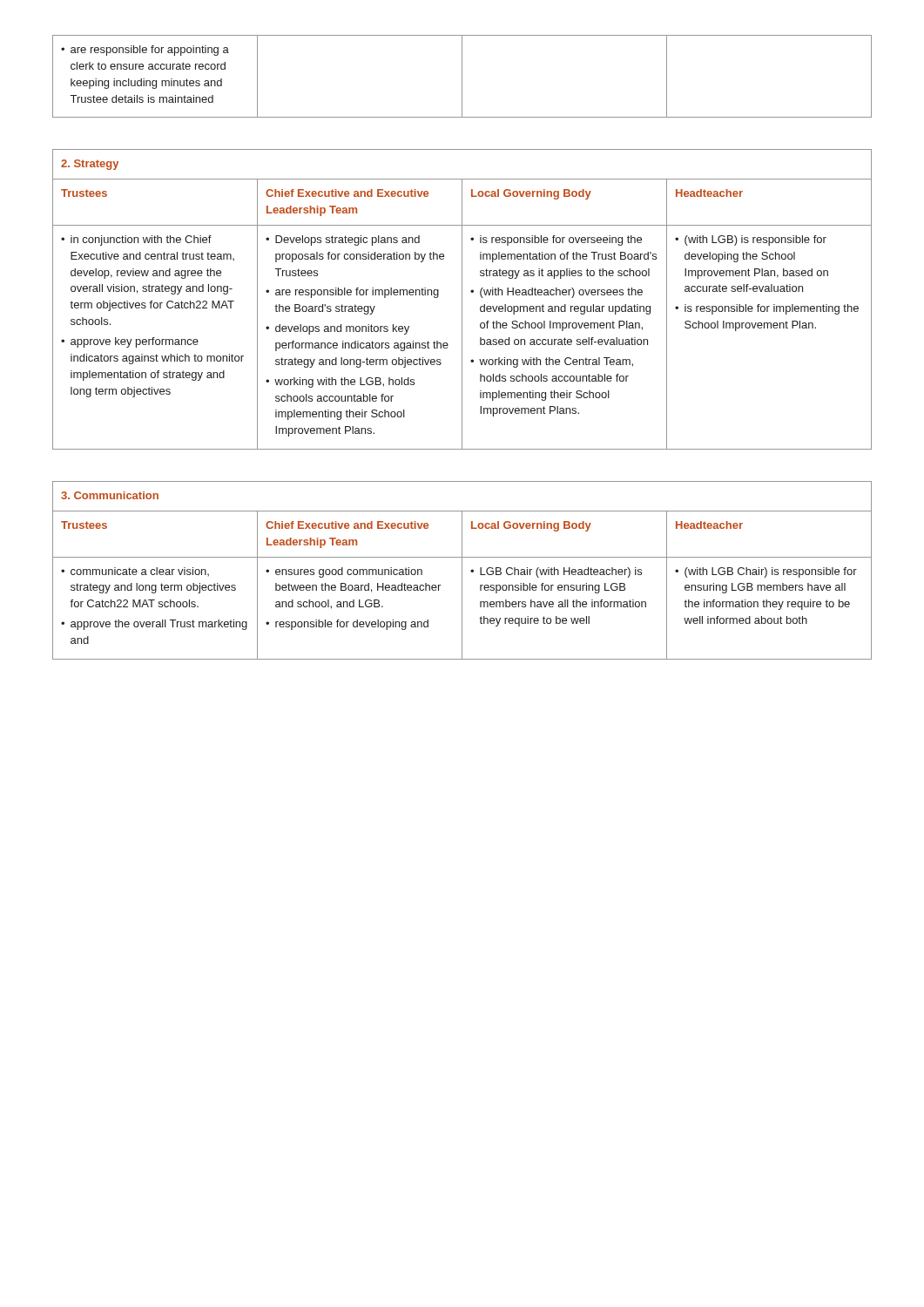Screen dimensions: 1307x924
Task: Find the table that mentions "communicate a clear vision, strategy"
Action: [462, 570]
